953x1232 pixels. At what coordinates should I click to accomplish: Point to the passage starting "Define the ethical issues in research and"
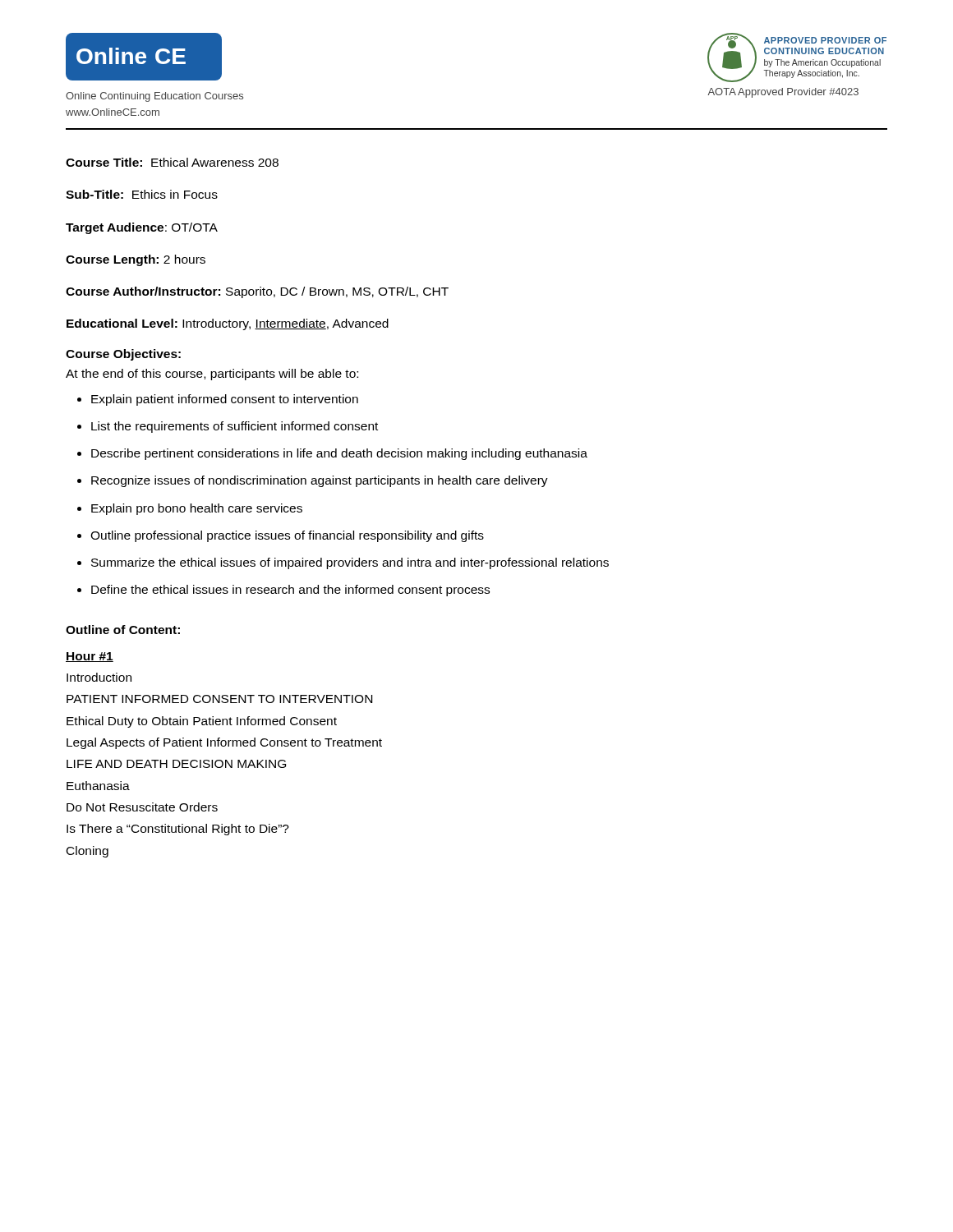click(290, 590)
